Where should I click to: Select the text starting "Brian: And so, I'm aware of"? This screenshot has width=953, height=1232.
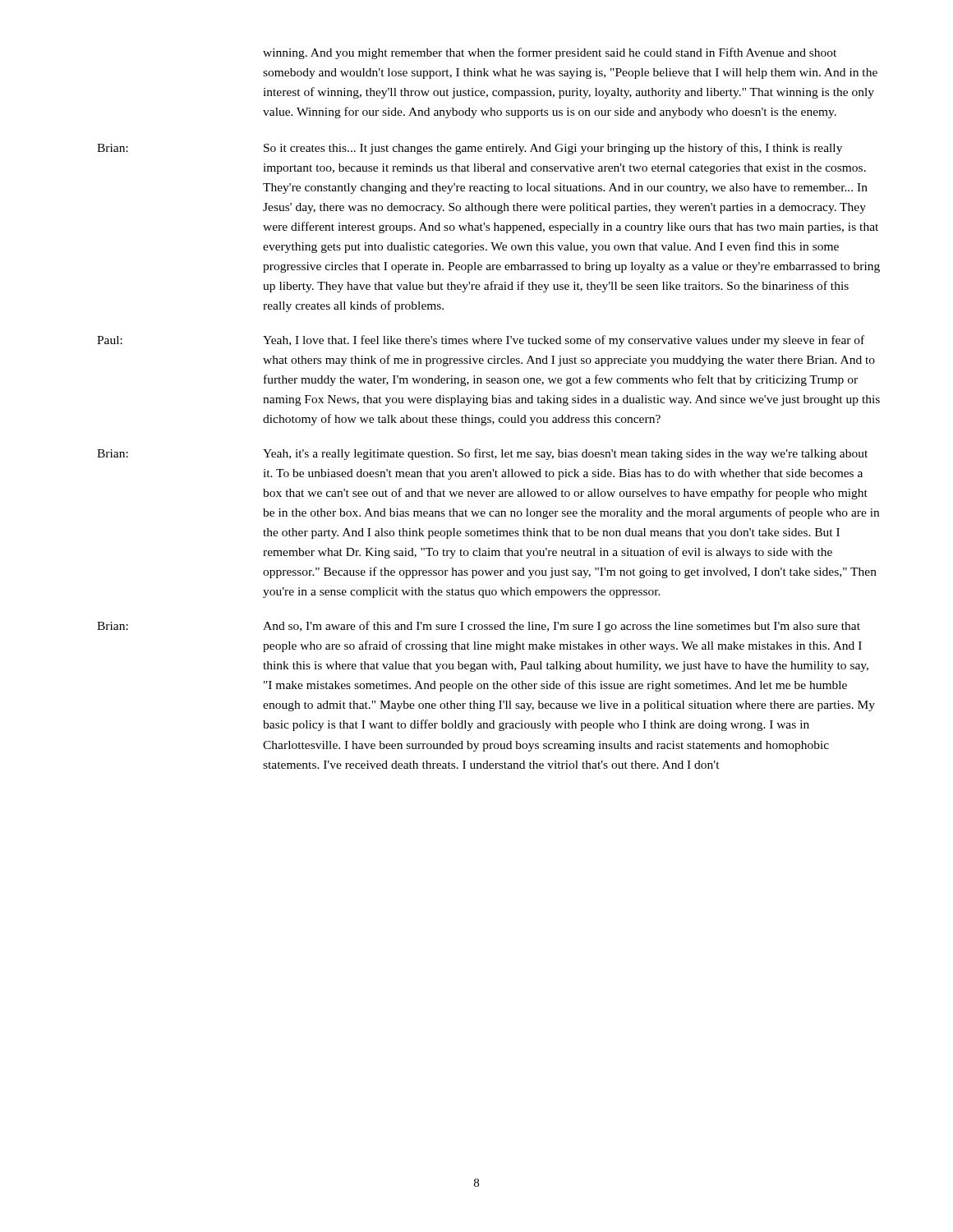point(489,695)
